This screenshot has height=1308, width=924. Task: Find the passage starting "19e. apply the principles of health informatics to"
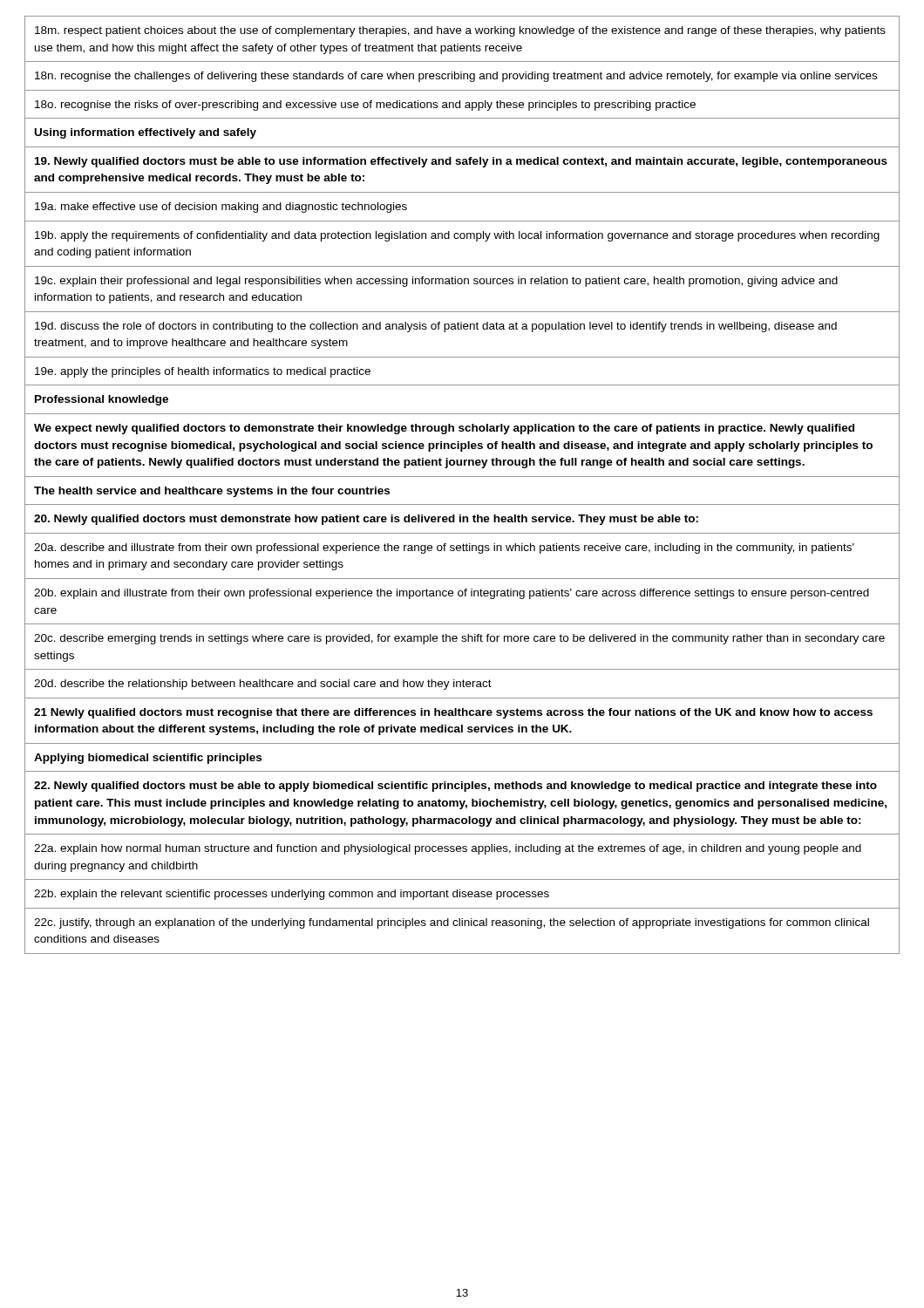202,371
